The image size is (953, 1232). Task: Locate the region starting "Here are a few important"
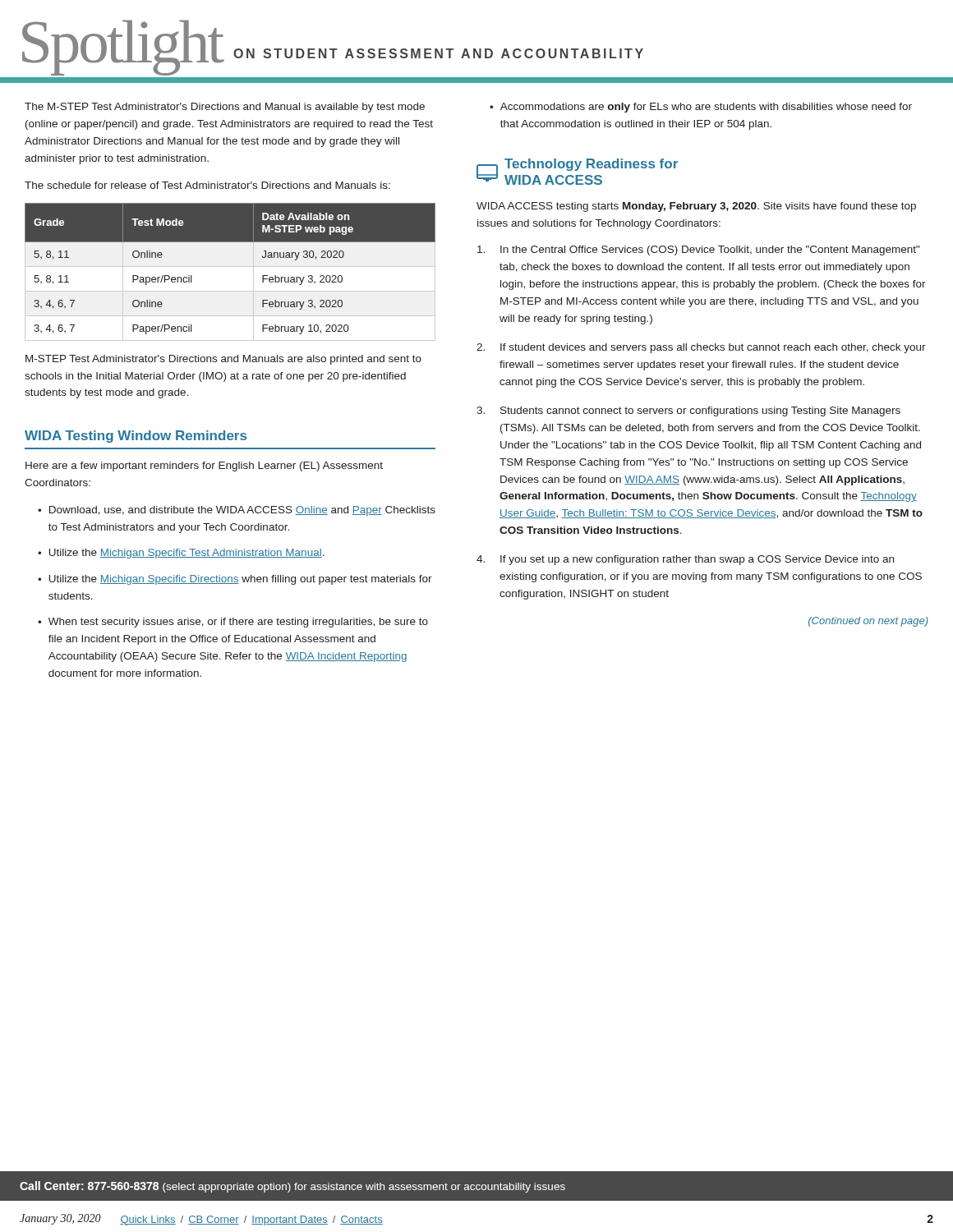tap(204, 474)
